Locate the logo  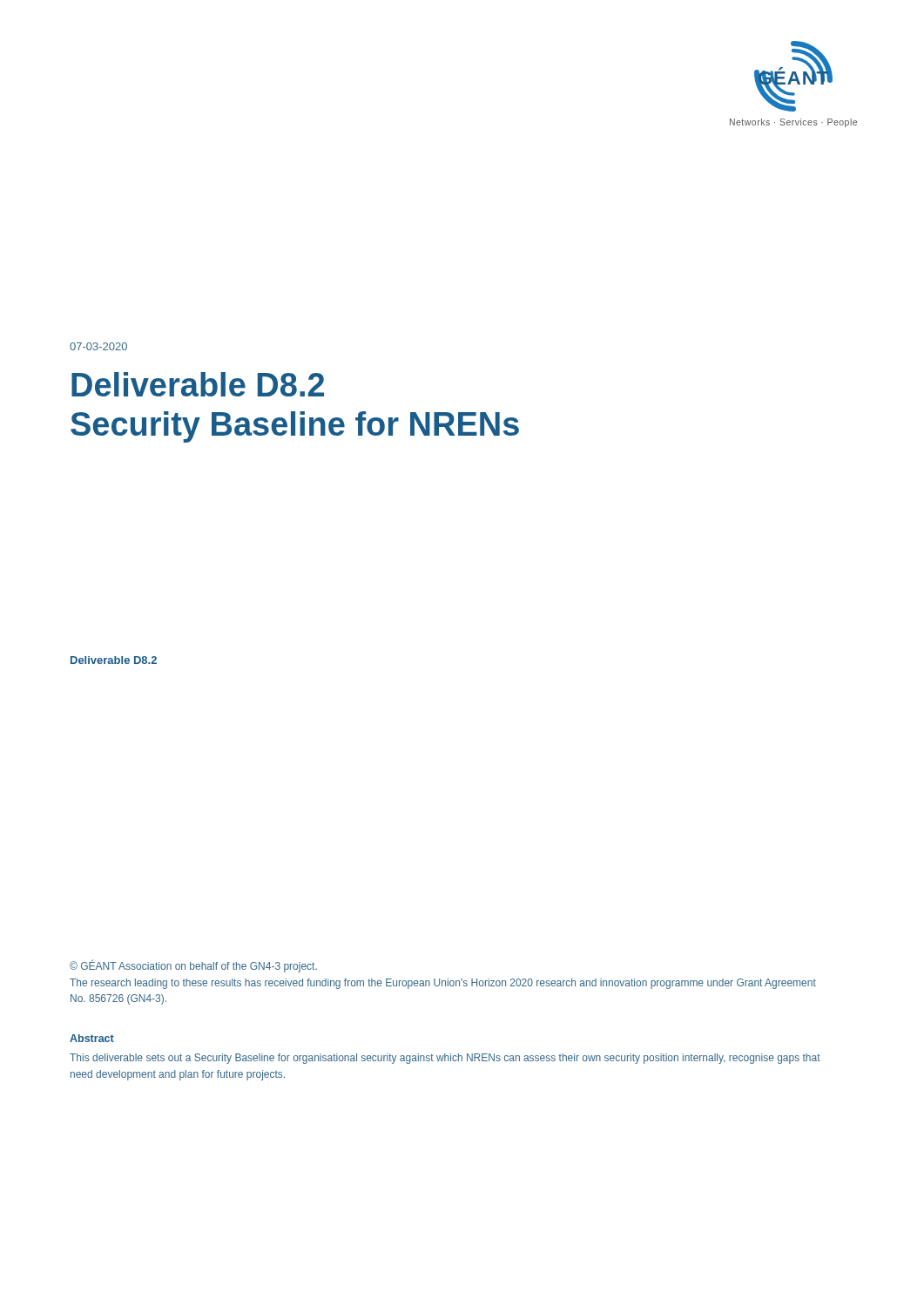793,81
